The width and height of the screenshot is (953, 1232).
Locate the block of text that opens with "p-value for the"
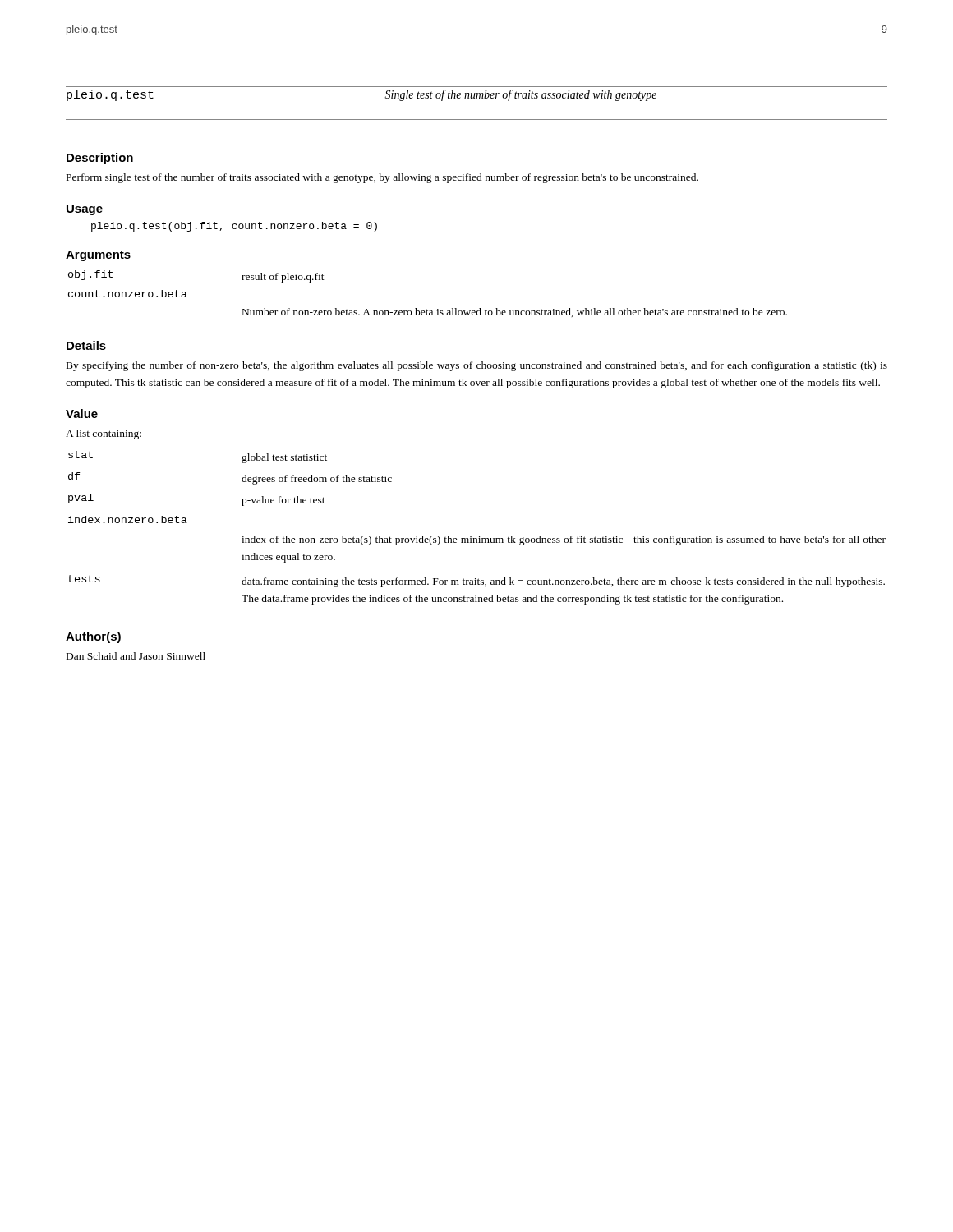(283, 500)
